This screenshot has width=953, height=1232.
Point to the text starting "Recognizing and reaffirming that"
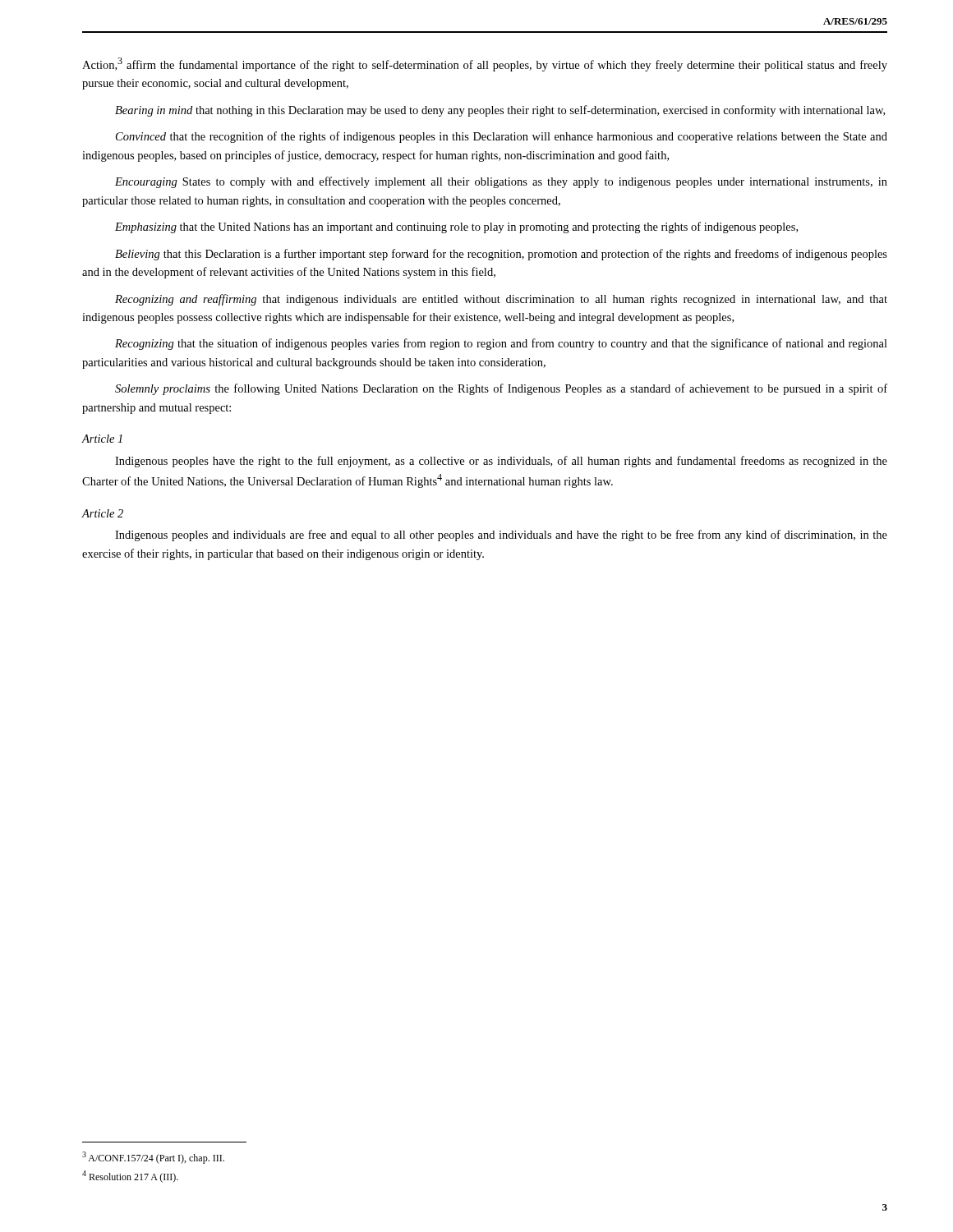click(485, 308)
